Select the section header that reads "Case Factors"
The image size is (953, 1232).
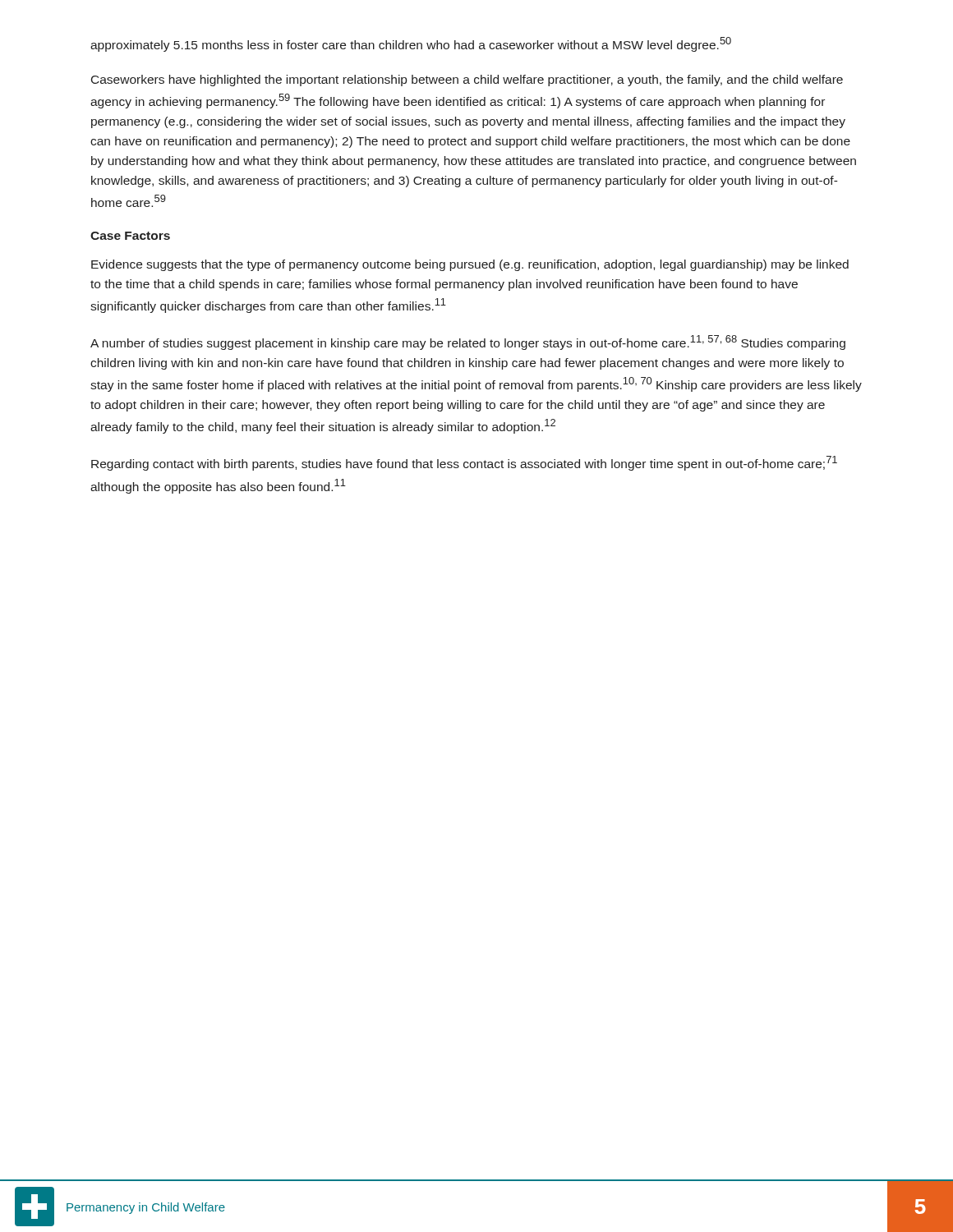coord(130,235)
